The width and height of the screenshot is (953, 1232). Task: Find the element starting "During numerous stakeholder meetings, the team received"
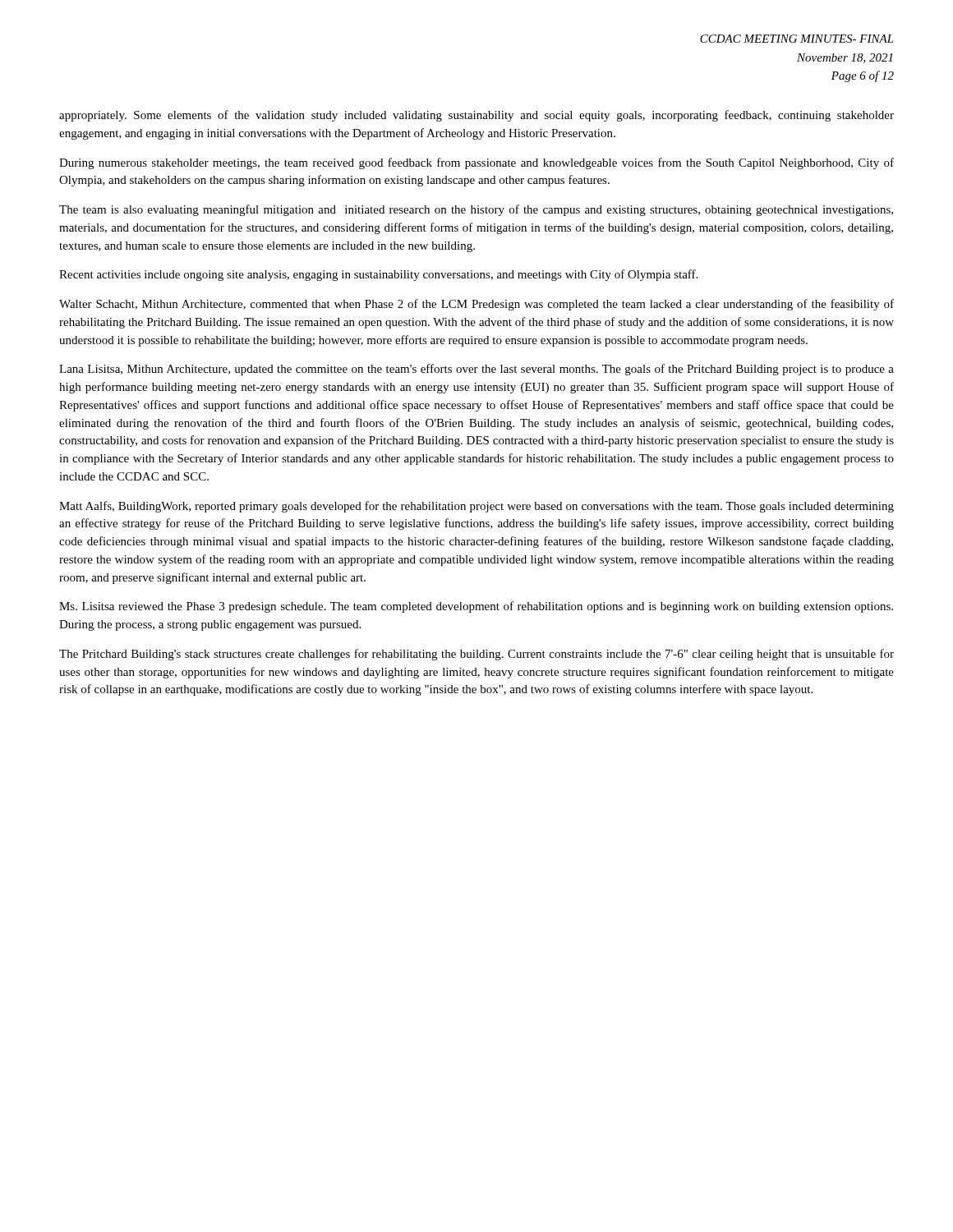coord(476,172)
